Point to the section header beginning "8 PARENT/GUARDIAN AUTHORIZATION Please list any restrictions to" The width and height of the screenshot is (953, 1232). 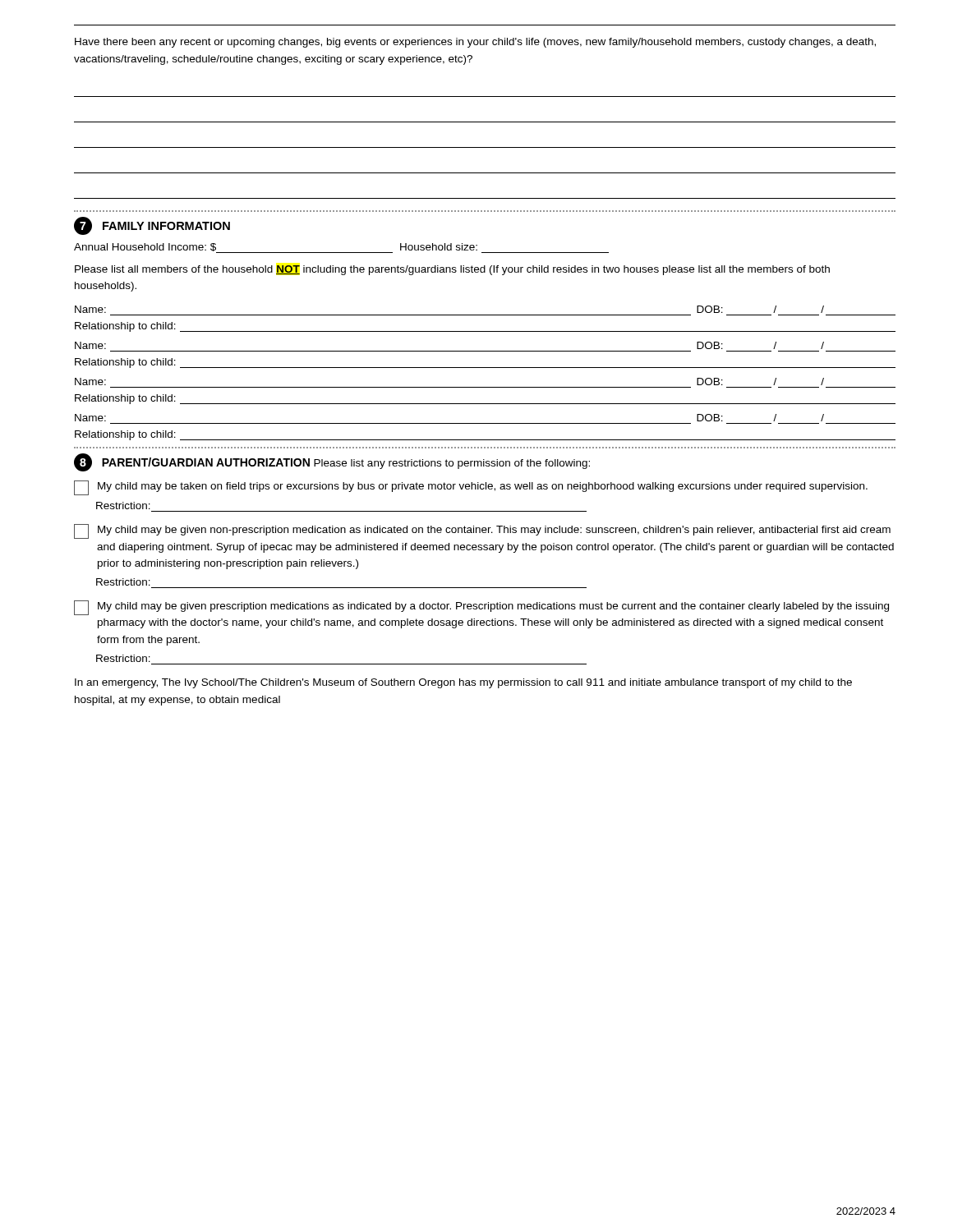(332, 463)
